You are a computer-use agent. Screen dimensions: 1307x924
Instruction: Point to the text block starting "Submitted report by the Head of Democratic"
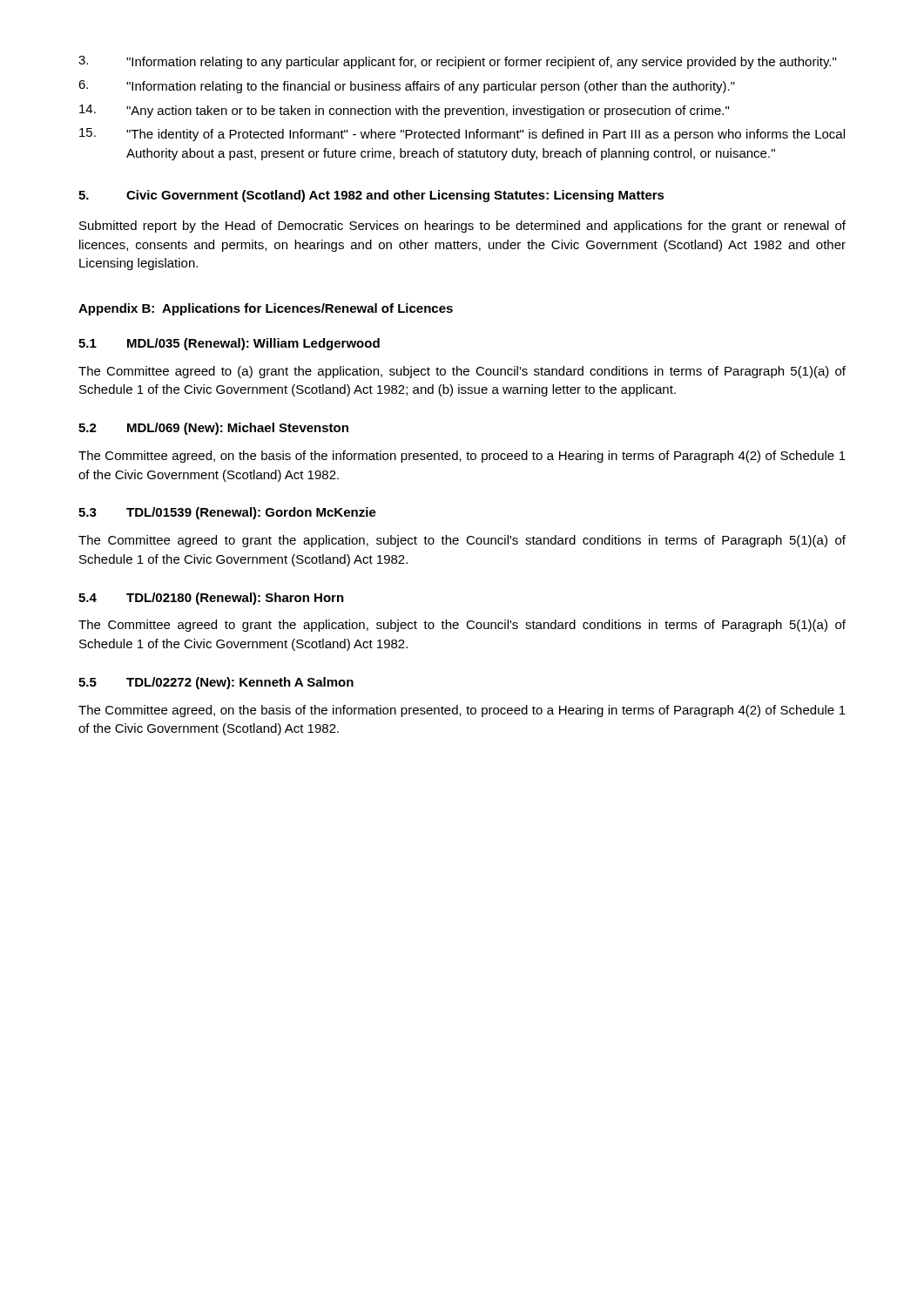[462, 244]
